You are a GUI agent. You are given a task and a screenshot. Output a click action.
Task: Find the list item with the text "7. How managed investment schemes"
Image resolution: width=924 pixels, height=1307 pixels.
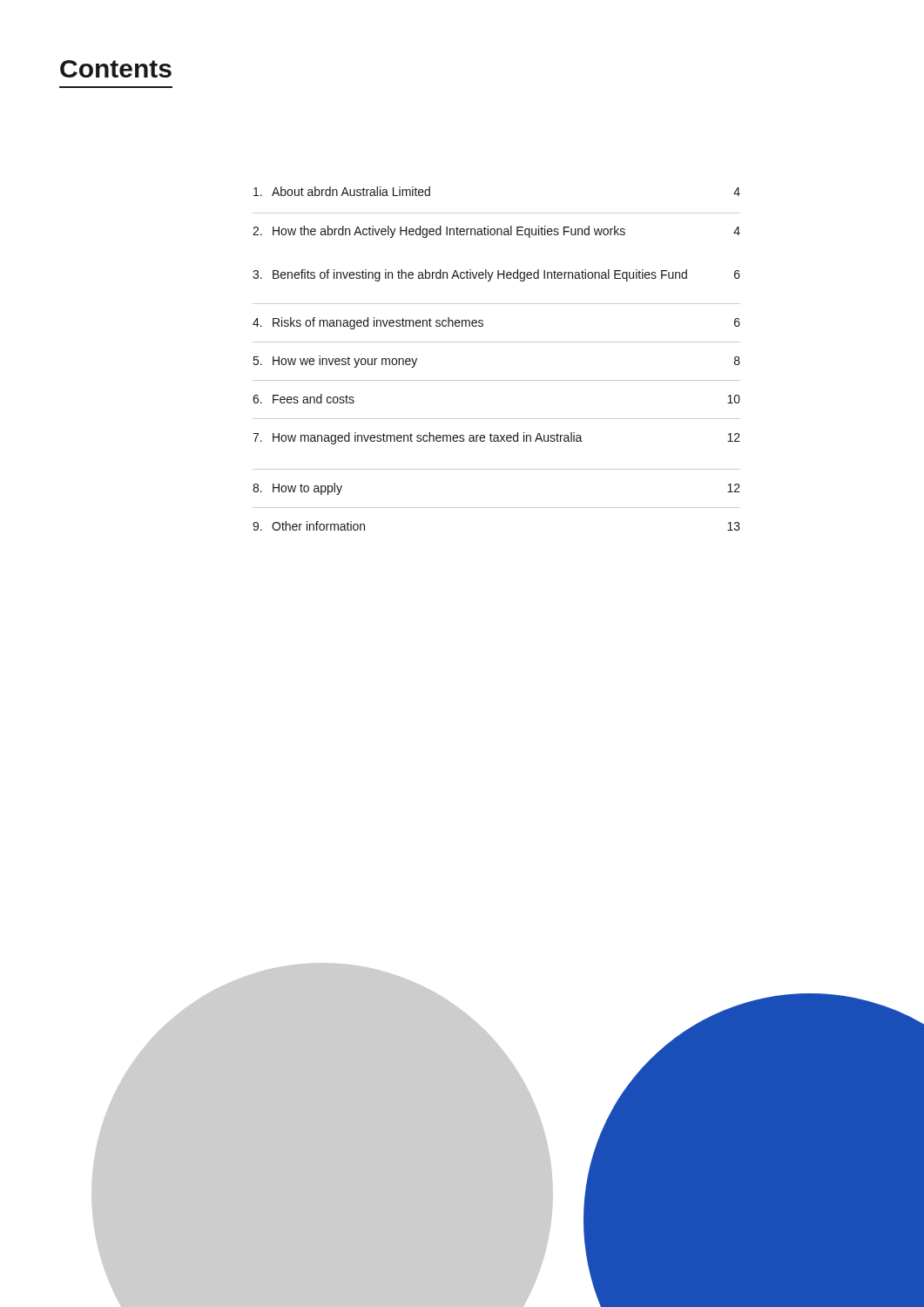click(x=496, y=438)
